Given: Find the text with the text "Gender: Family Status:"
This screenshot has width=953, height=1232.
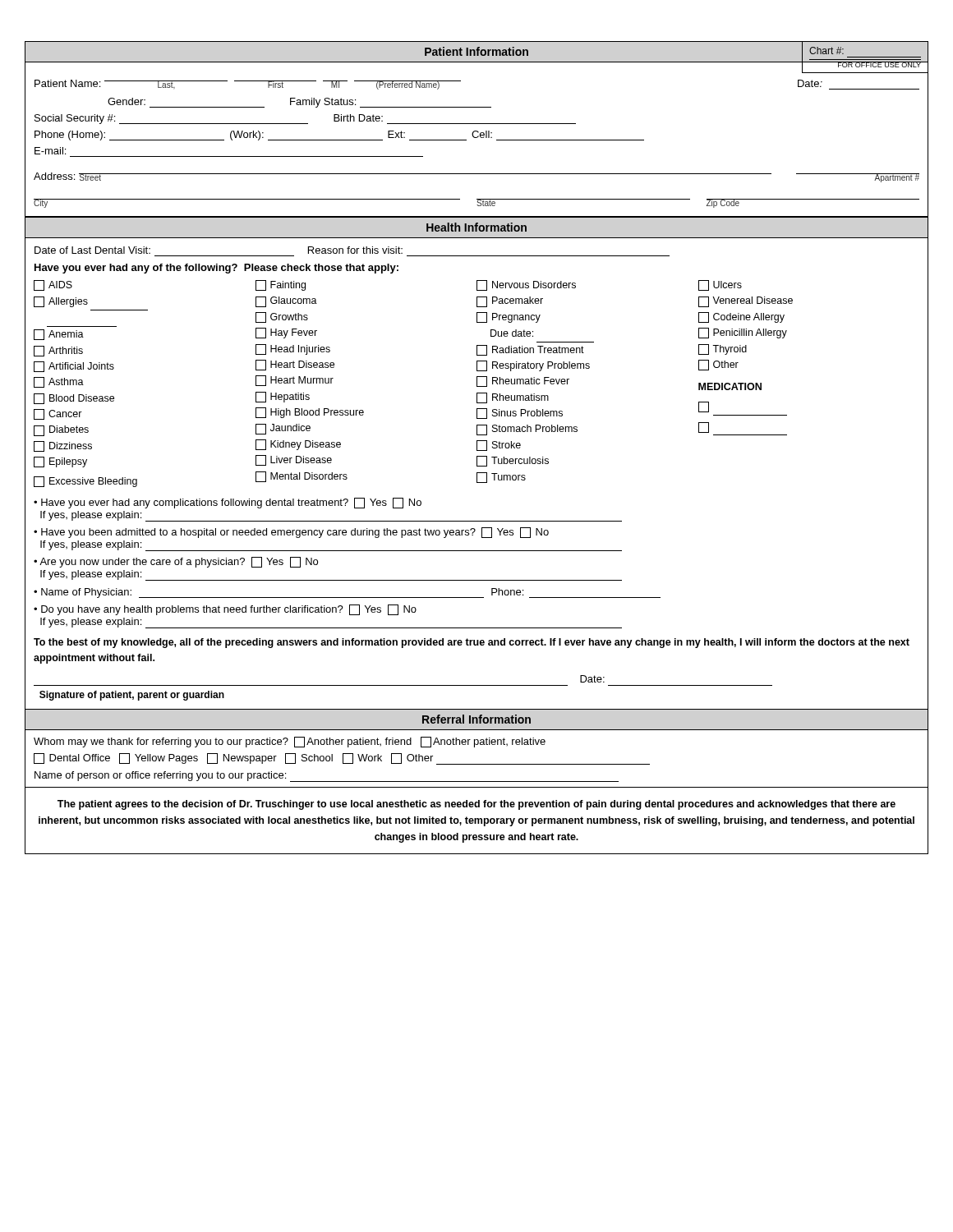Looking at the screenshot, I should point(300,101).
